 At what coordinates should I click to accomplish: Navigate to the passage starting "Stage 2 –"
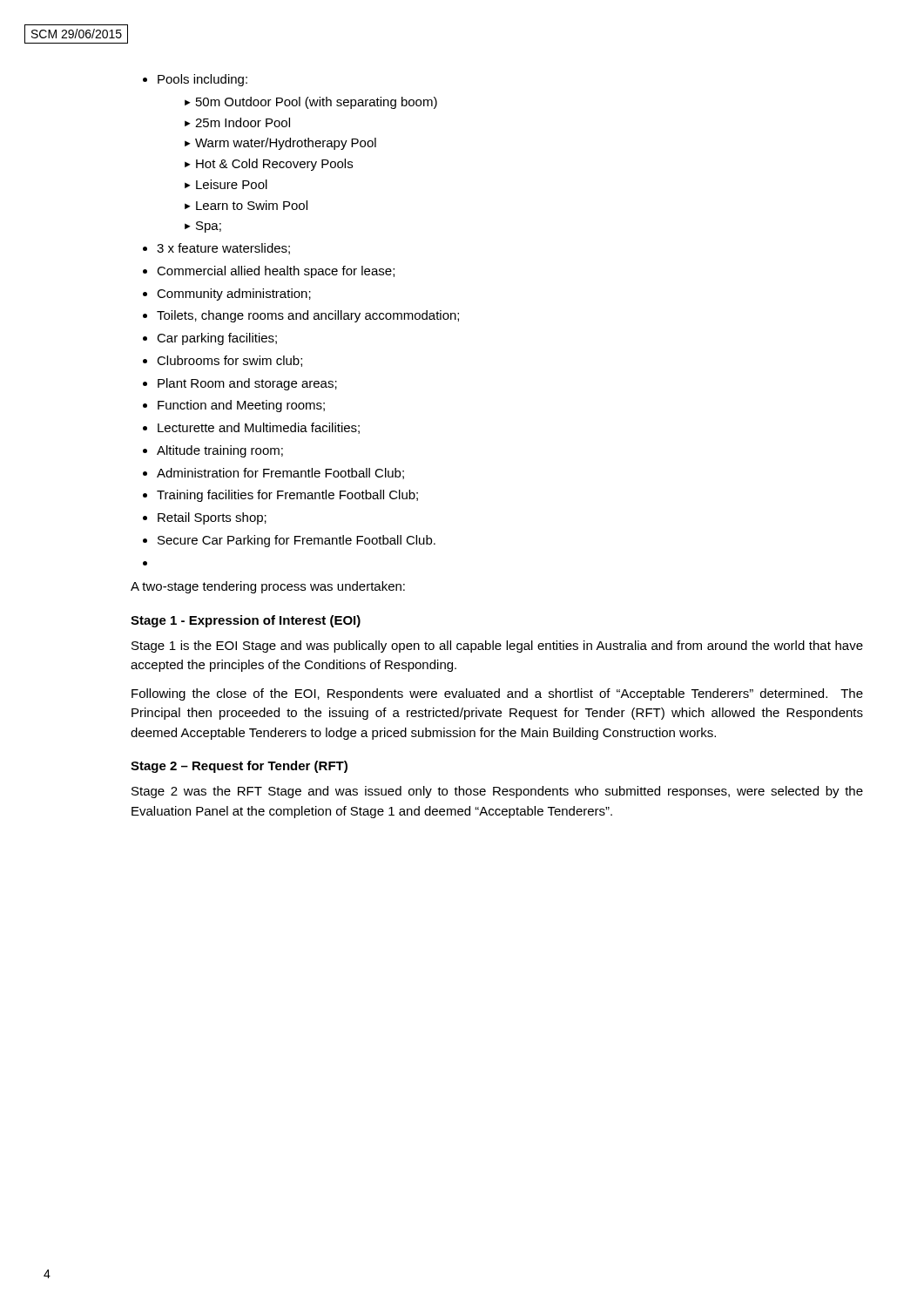(x=239, y=766)
